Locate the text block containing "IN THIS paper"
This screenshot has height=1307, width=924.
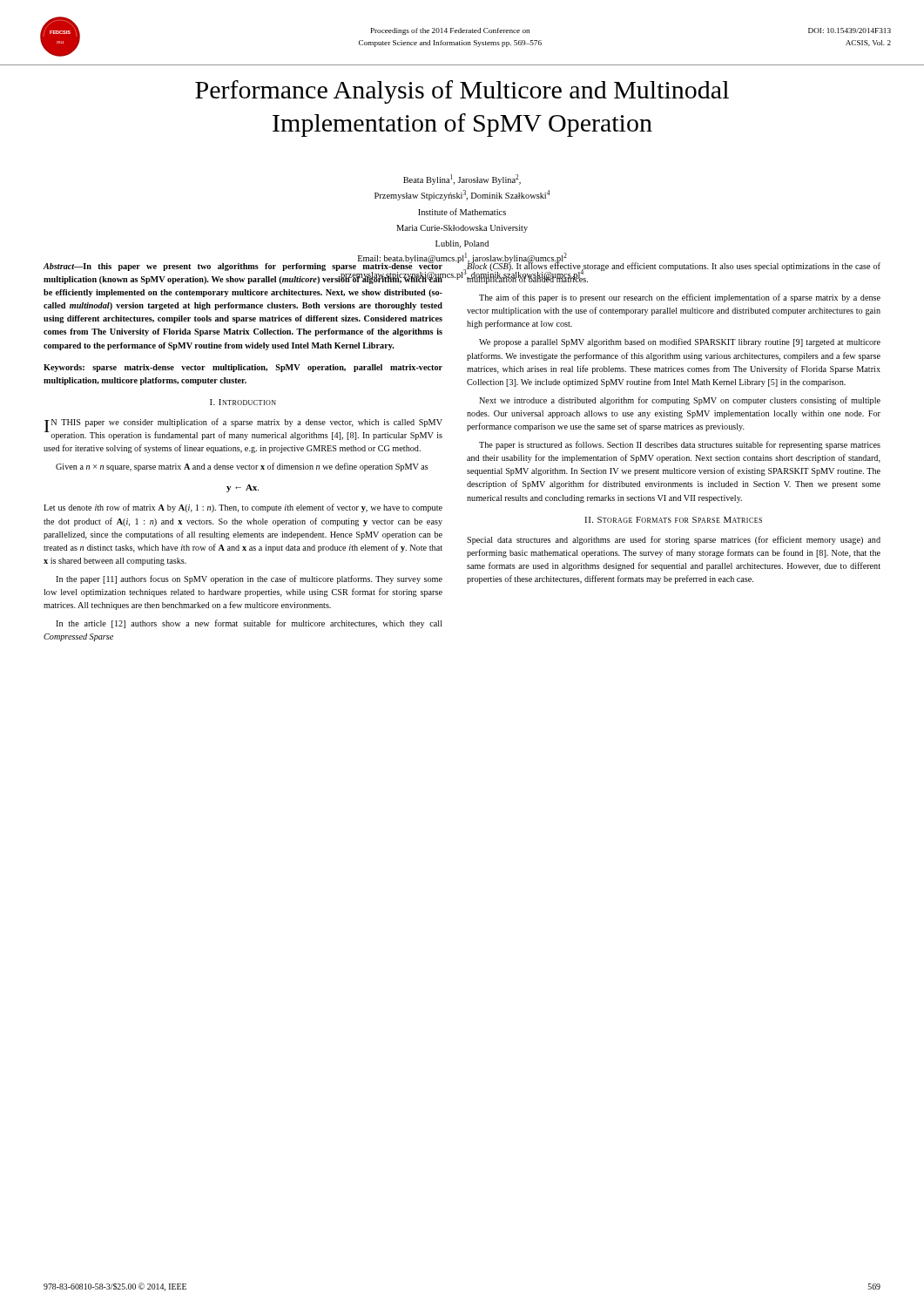tap(243, 434)
